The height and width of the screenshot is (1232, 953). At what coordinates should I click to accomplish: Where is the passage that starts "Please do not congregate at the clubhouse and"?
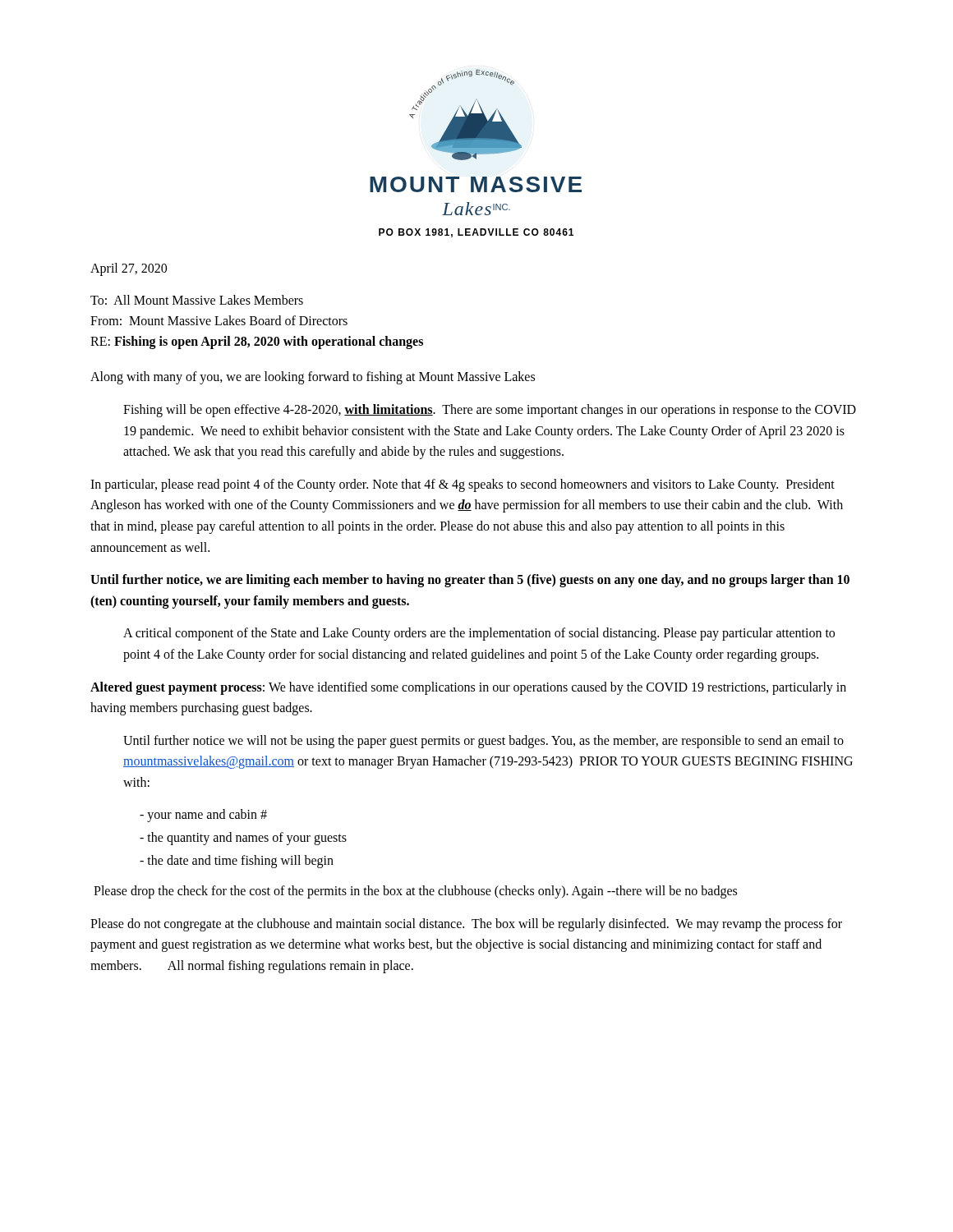coord(476,945)
